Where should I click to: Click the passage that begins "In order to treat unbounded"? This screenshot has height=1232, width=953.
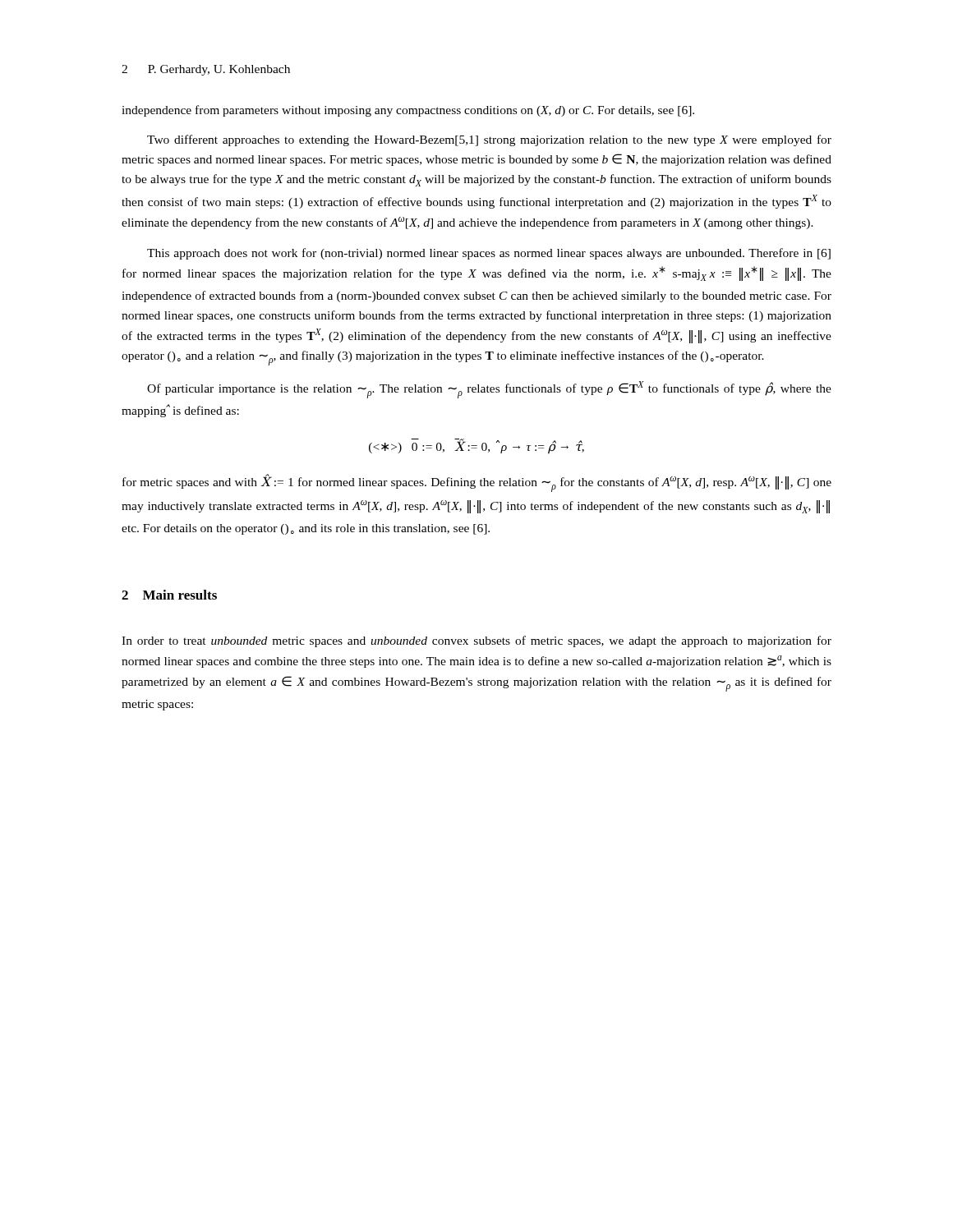tap(476, 672)
